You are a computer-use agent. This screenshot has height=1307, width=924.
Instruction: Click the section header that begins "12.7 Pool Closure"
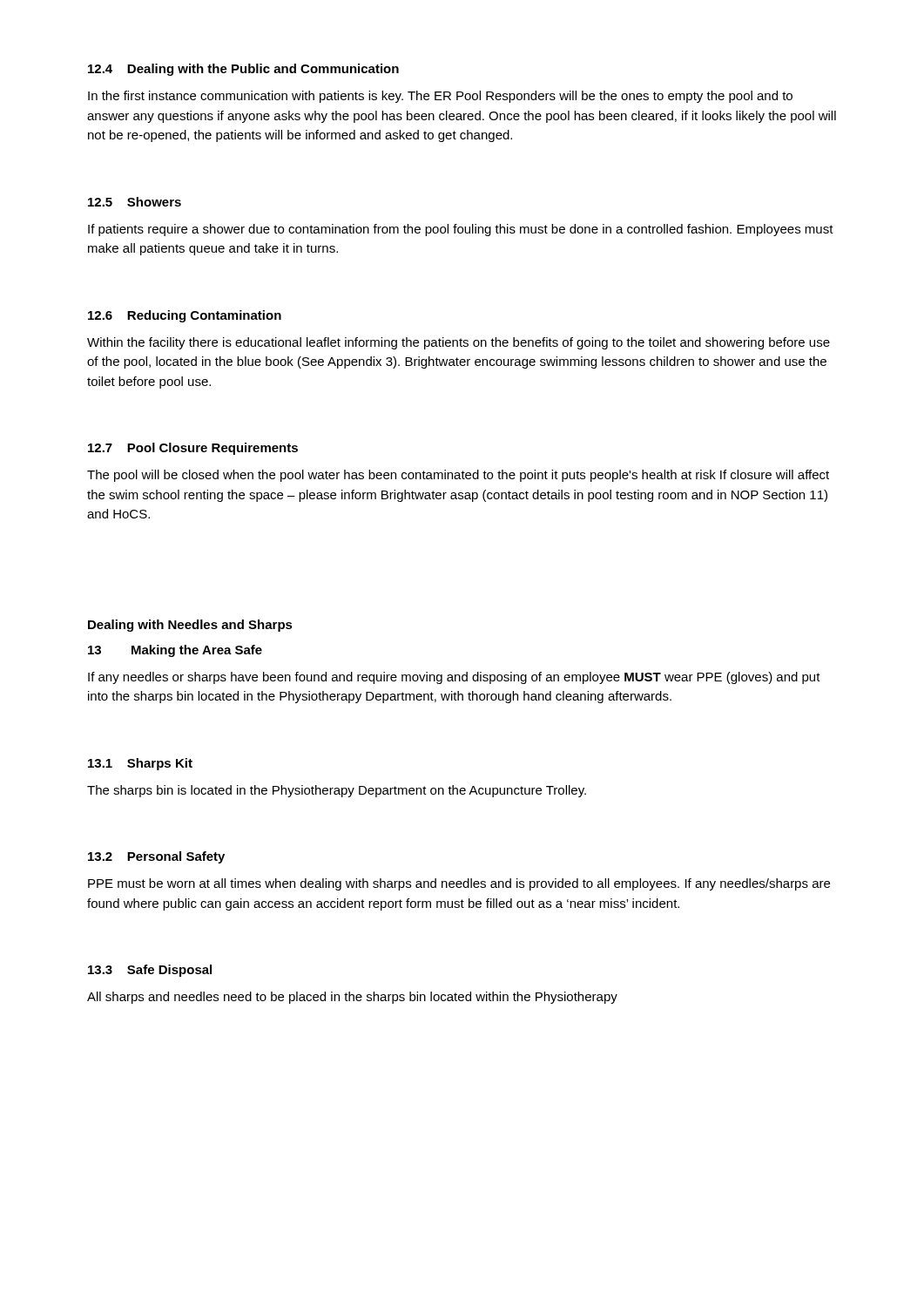[193, 447]
